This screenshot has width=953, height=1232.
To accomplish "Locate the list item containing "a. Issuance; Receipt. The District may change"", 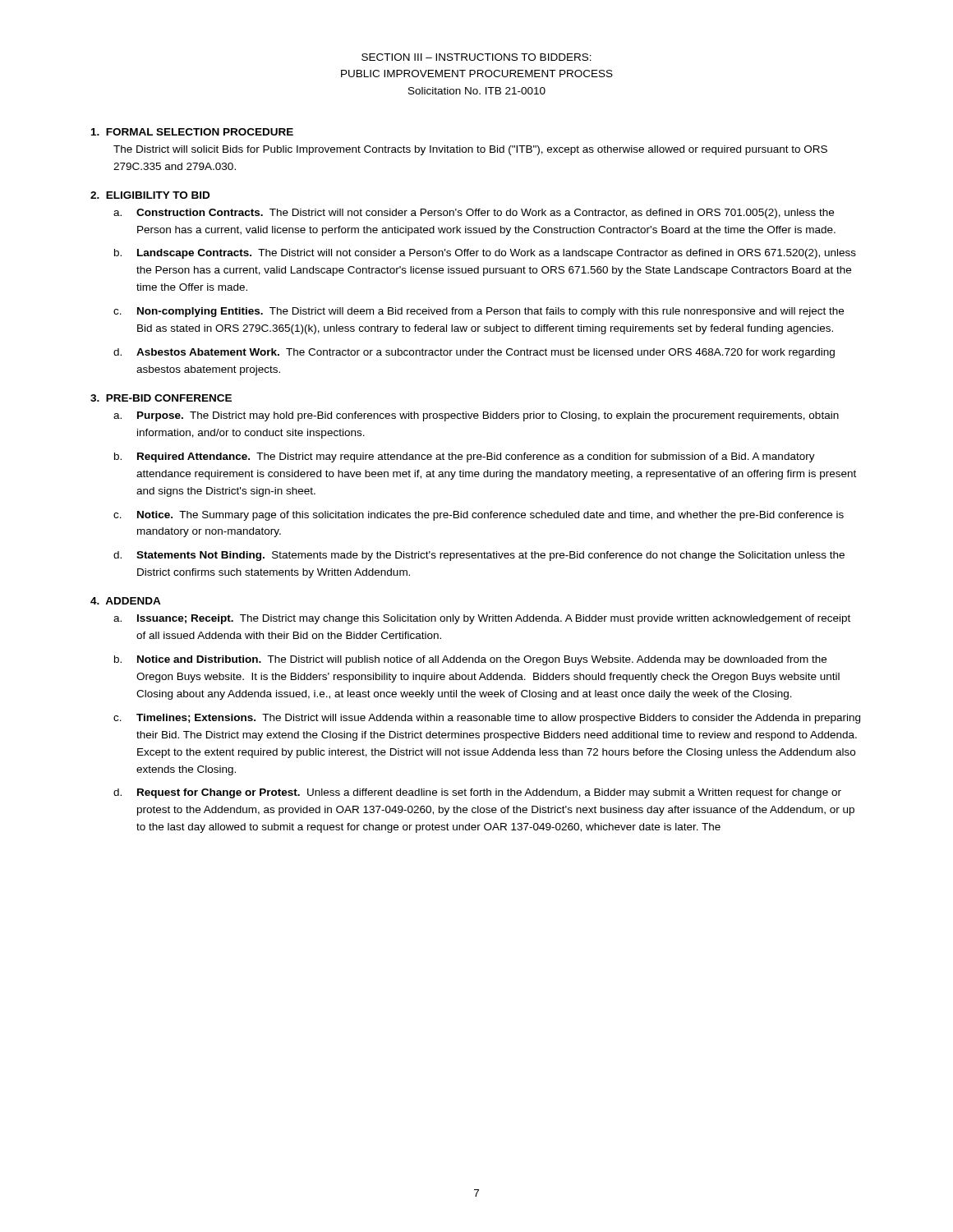I will tap(488, 628).
